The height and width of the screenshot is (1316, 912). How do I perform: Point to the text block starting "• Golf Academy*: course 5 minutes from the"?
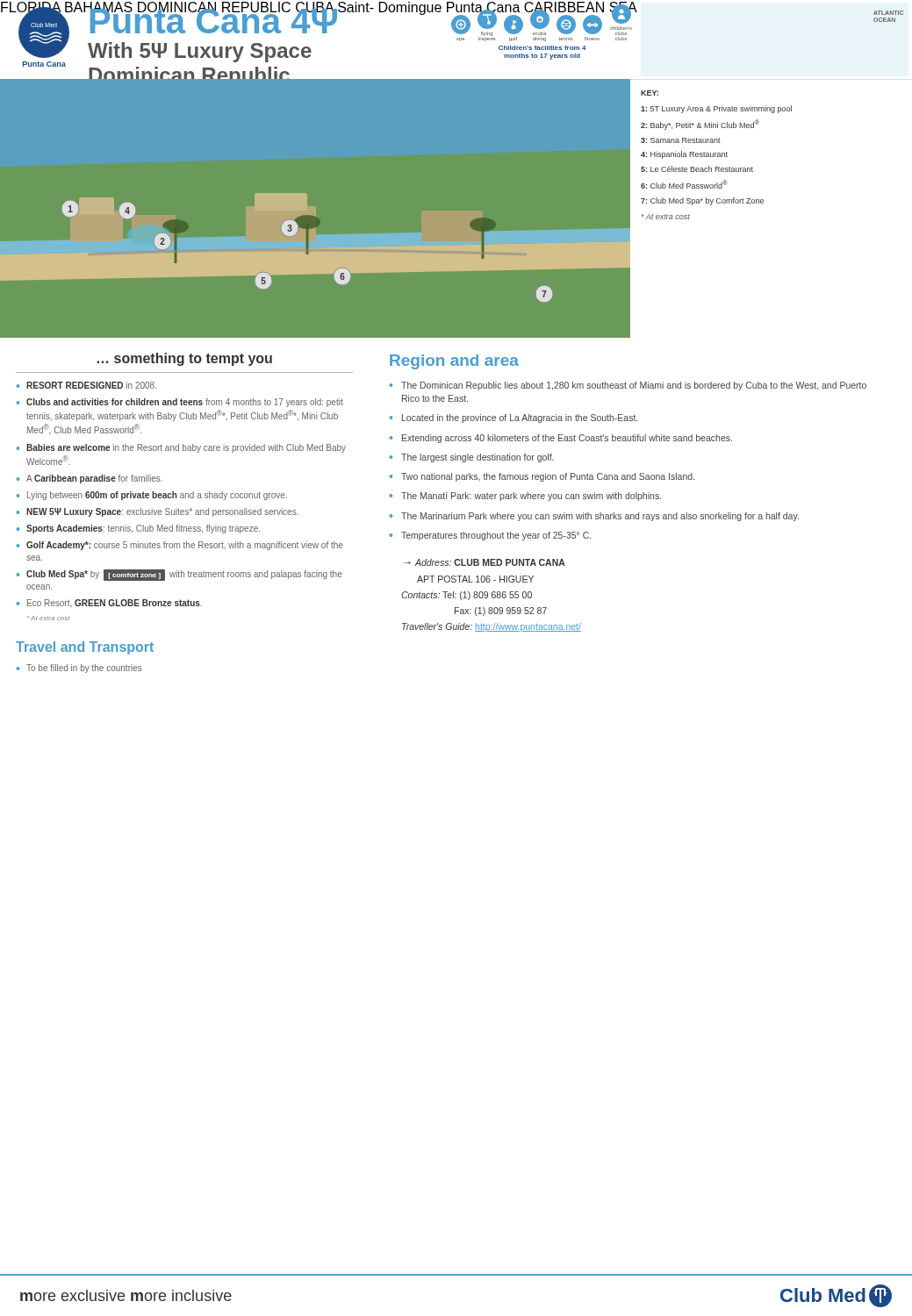[x=184, y=552]
